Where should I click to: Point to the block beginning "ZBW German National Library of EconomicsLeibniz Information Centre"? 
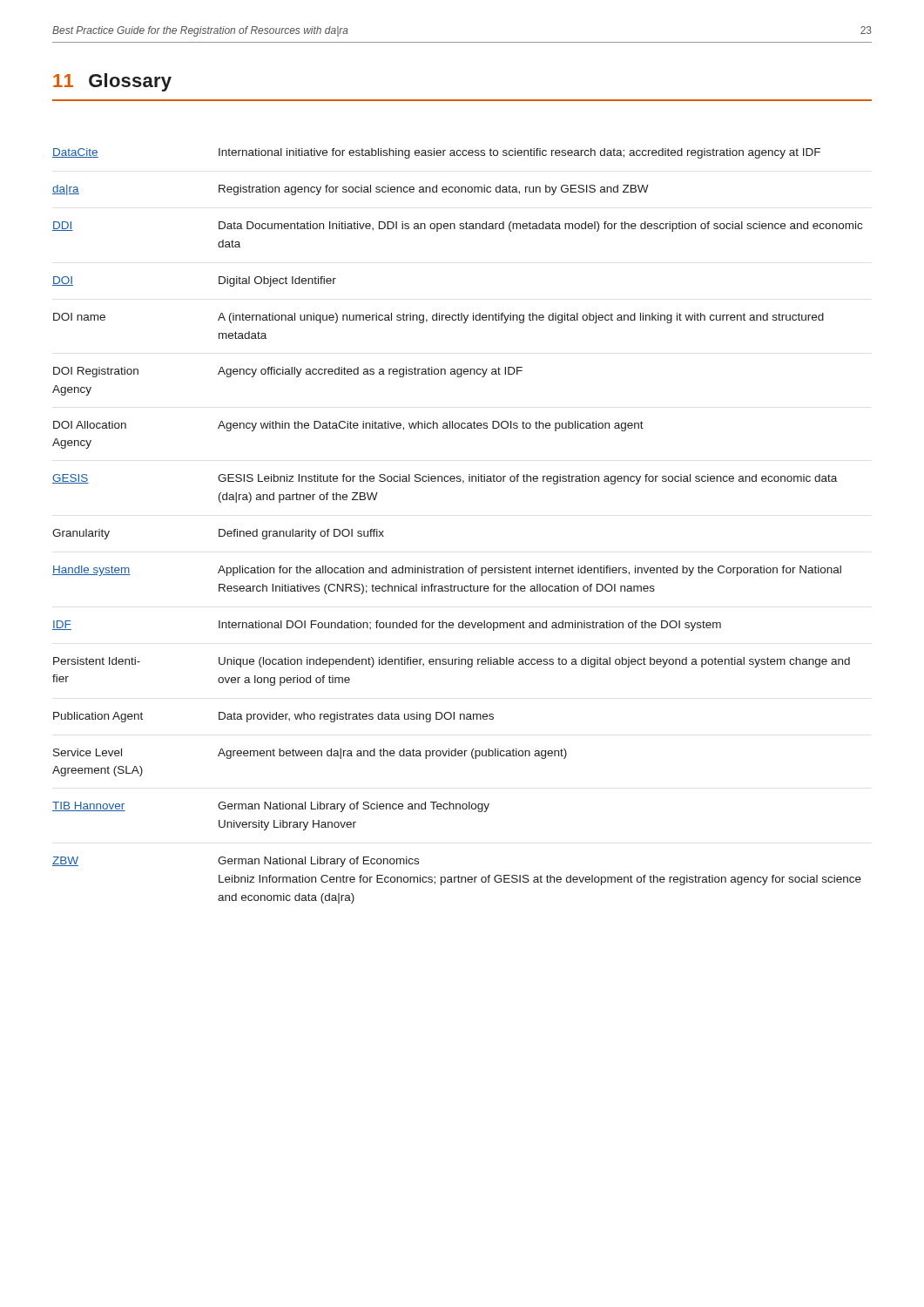tap(462, 880)
